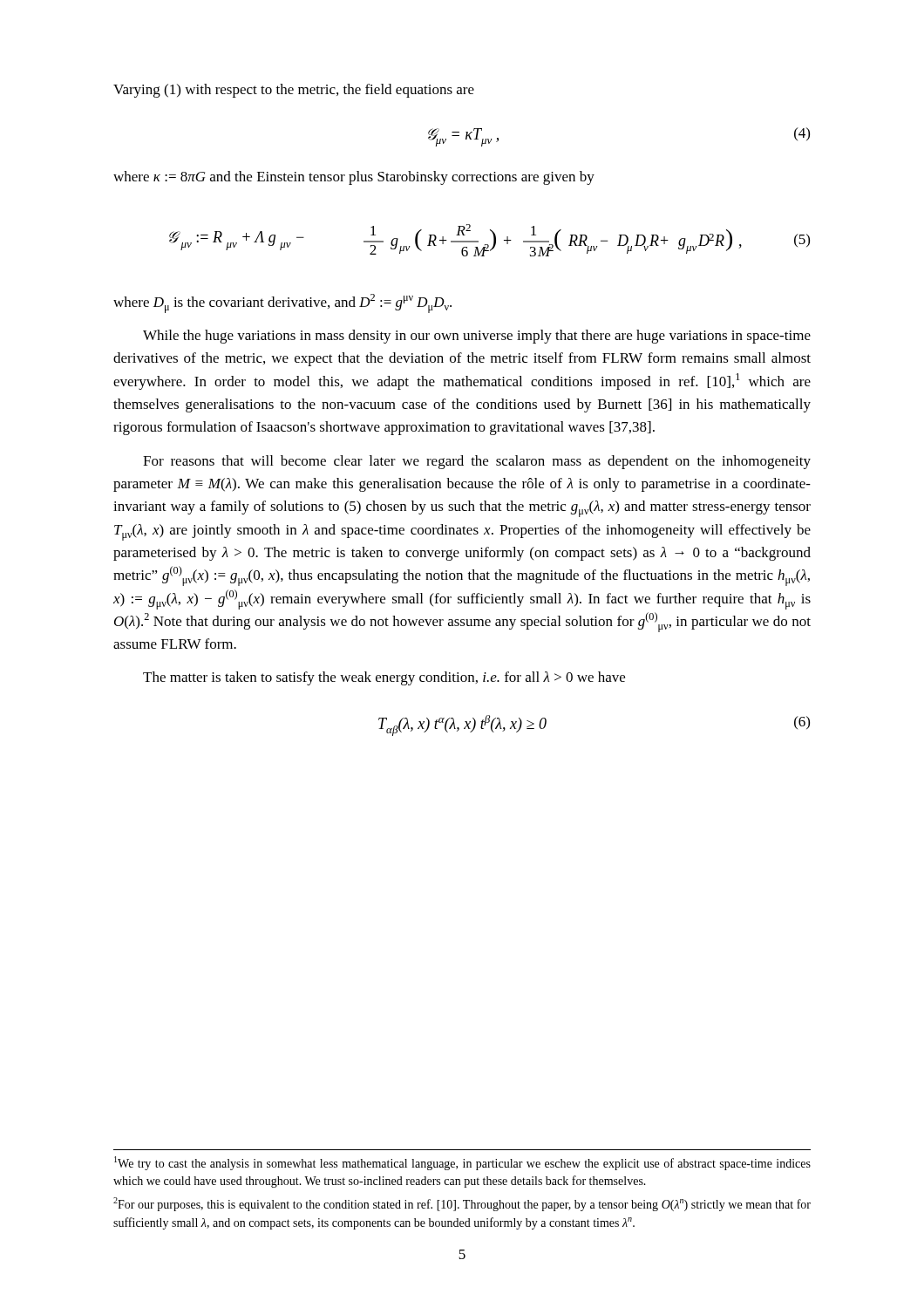Screen dimensions: 1308x924
Task: Click on the text block that reads "While the huge variations in mass density"
Action: pyautogui.click(x=462, y=381)
